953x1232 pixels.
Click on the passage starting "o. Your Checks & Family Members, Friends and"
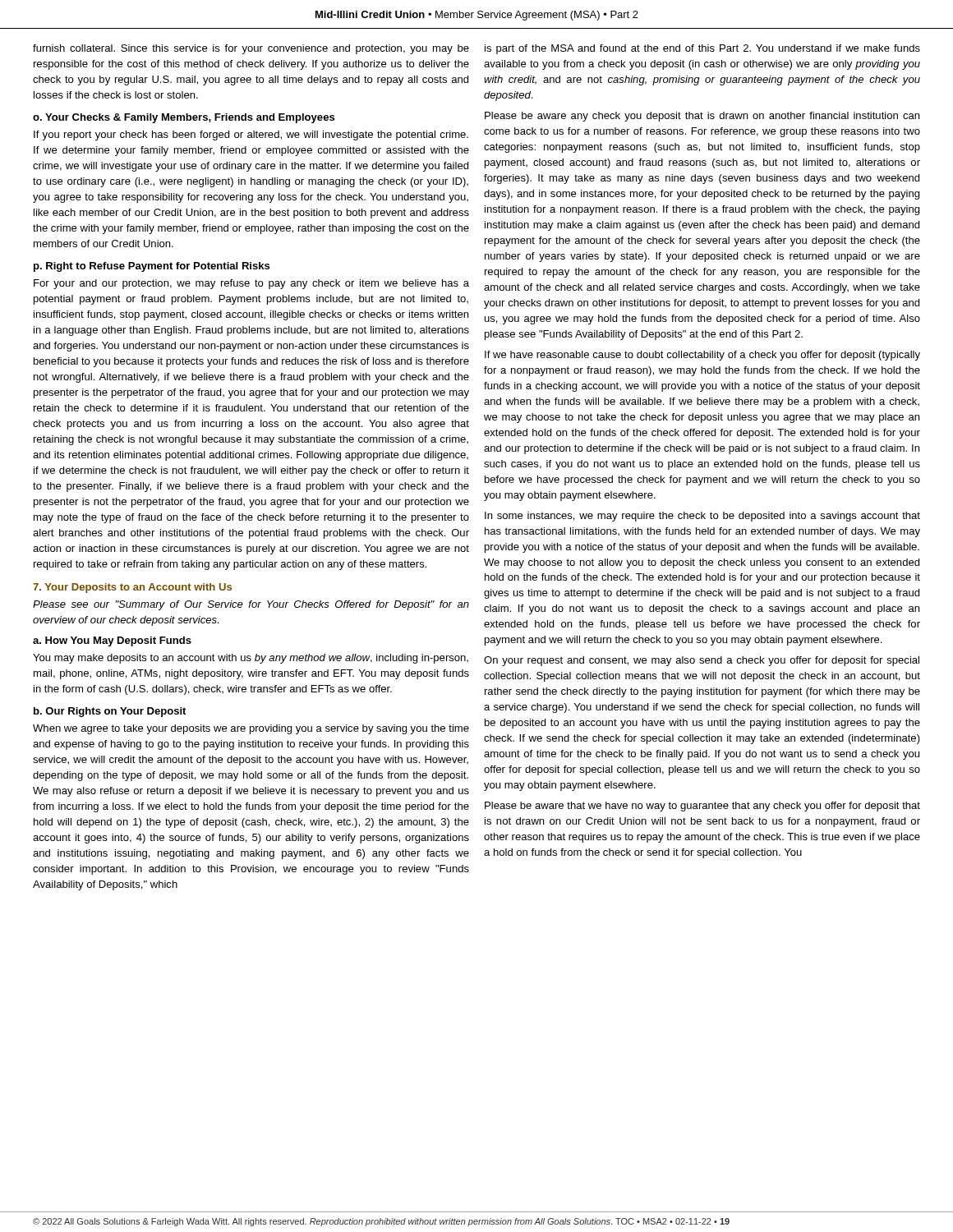pos(184,117)
